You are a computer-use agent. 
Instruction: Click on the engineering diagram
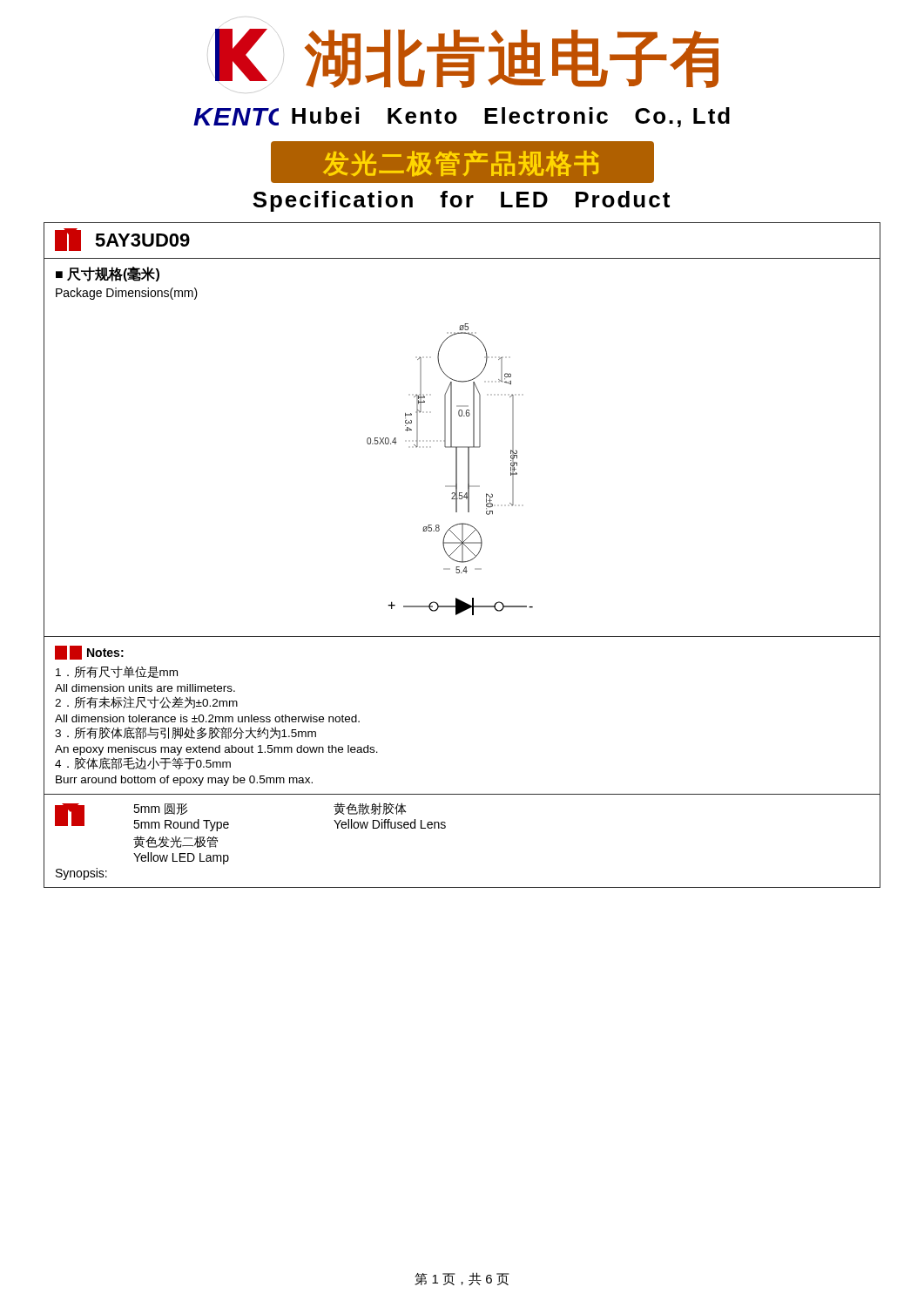(462, 445)
